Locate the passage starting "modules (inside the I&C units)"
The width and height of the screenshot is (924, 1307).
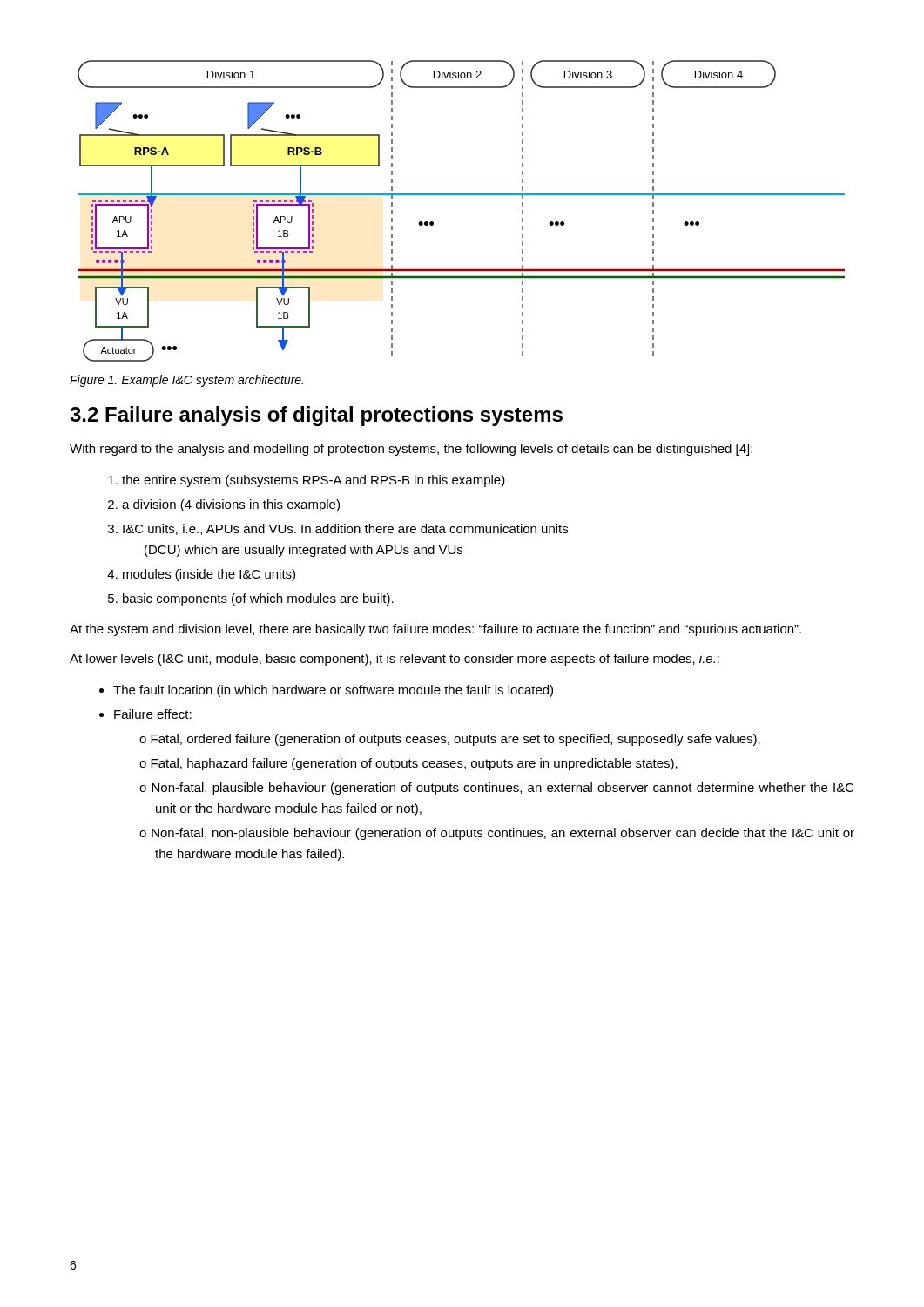(x=209, y=573)
